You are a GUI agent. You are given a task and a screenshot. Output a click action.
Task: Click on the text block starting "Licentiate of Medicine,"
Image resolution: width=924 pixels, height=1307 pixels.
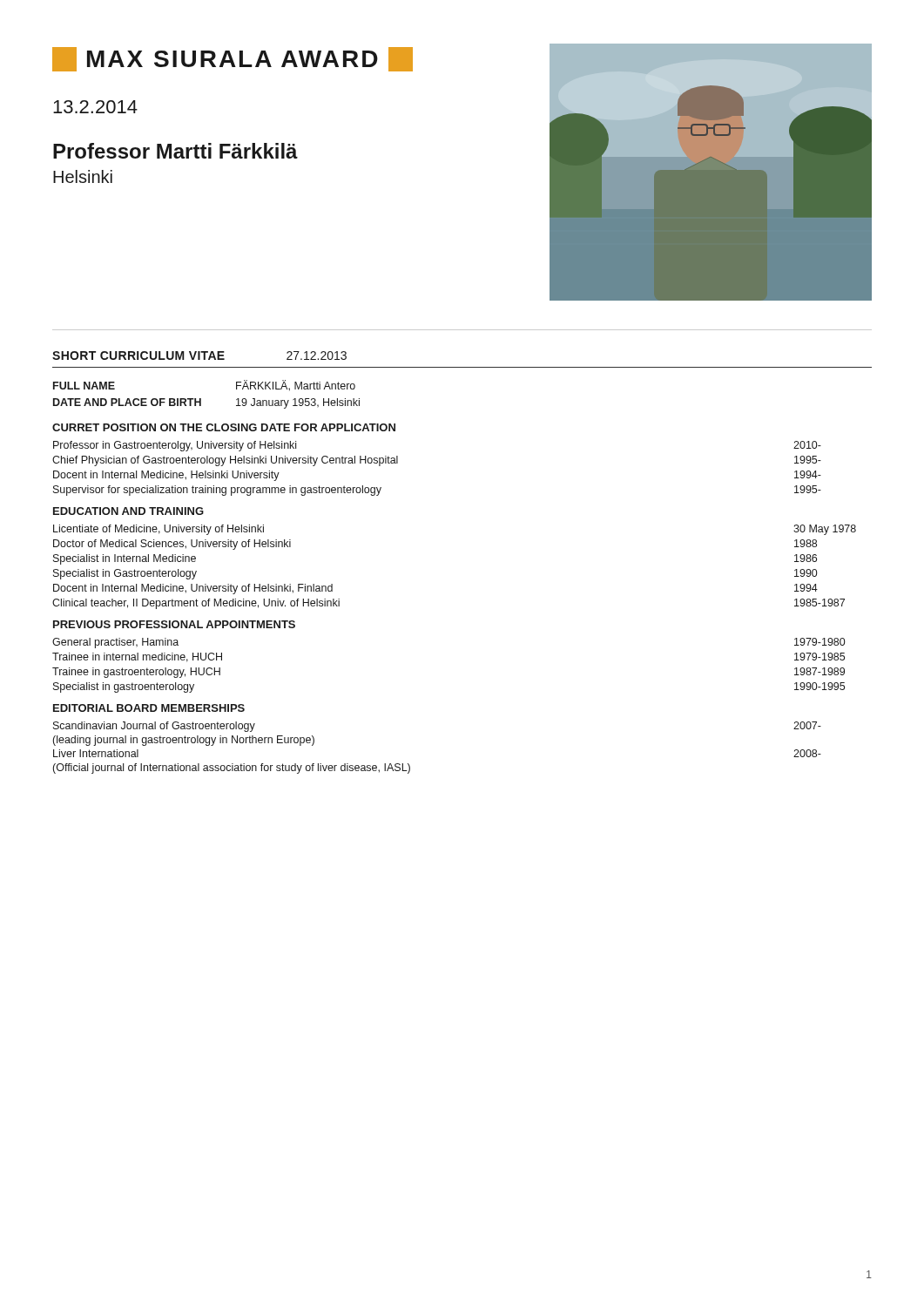[x=155, y=529]
